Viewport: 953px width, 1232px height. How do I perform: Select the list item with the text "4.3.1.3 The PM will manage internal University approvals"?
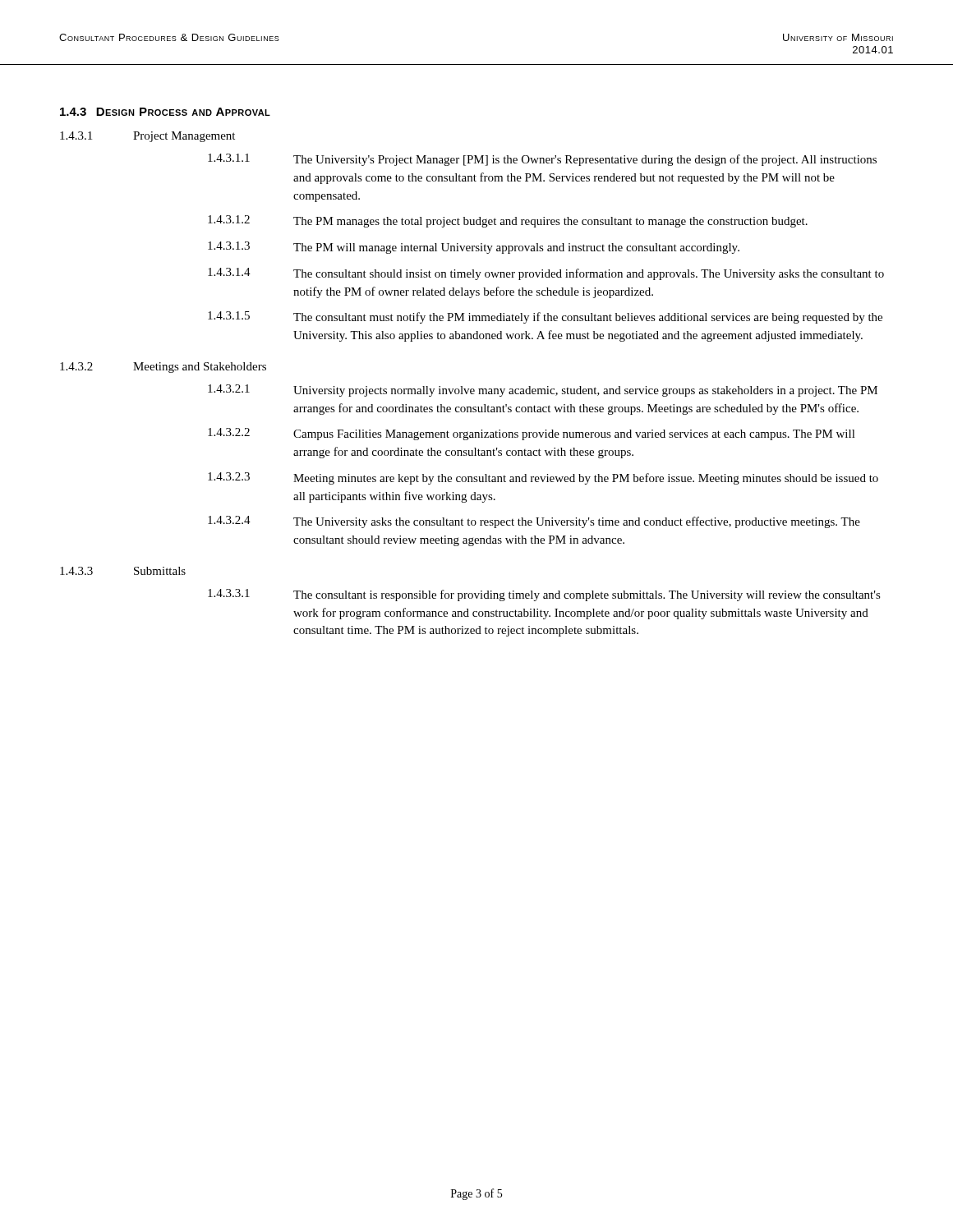[x=474, y=248]
